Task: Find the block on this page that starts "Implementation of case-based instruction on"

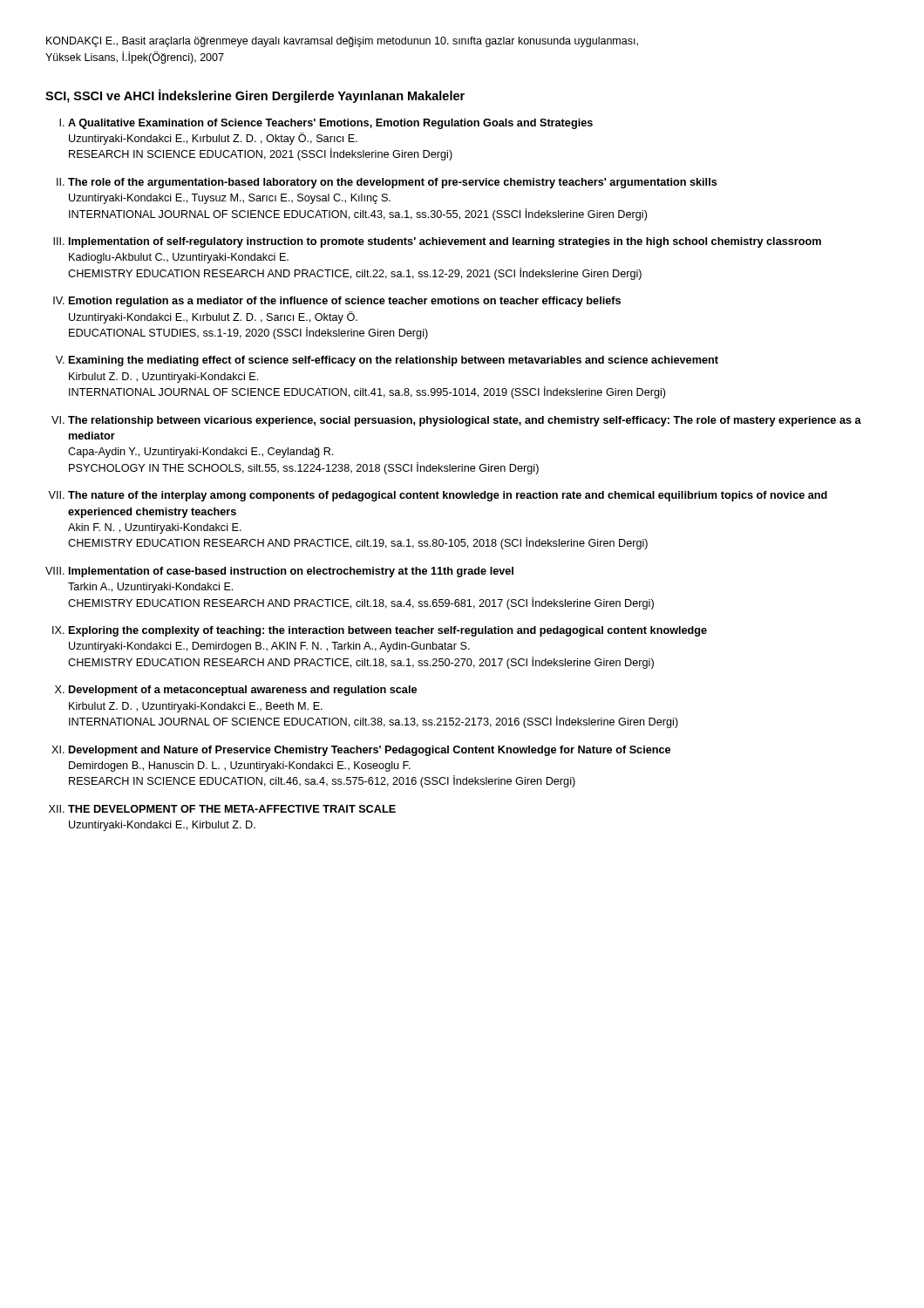Action: tap(291, 572)
